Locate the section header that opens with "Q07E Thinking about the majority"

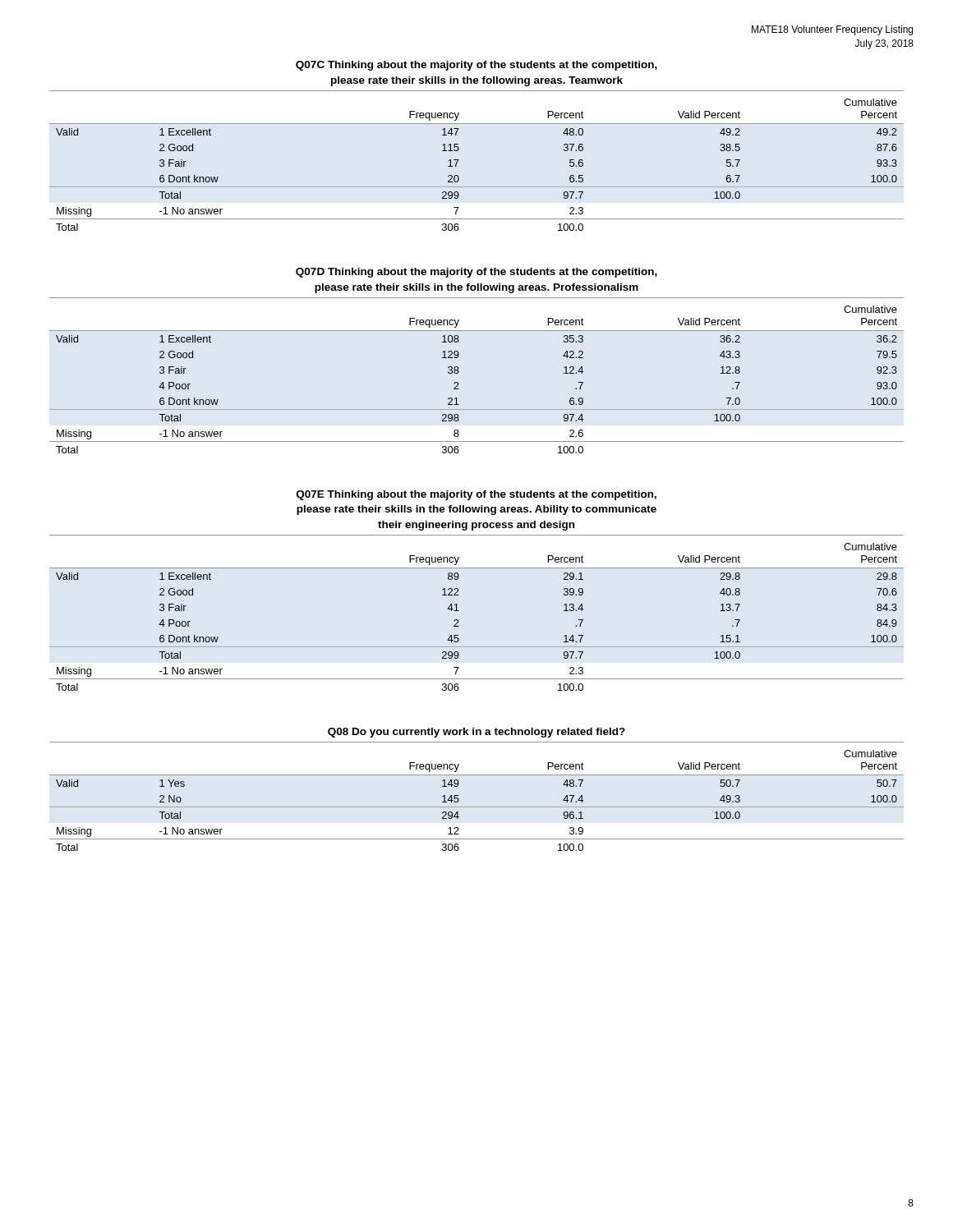pos(476,509)
